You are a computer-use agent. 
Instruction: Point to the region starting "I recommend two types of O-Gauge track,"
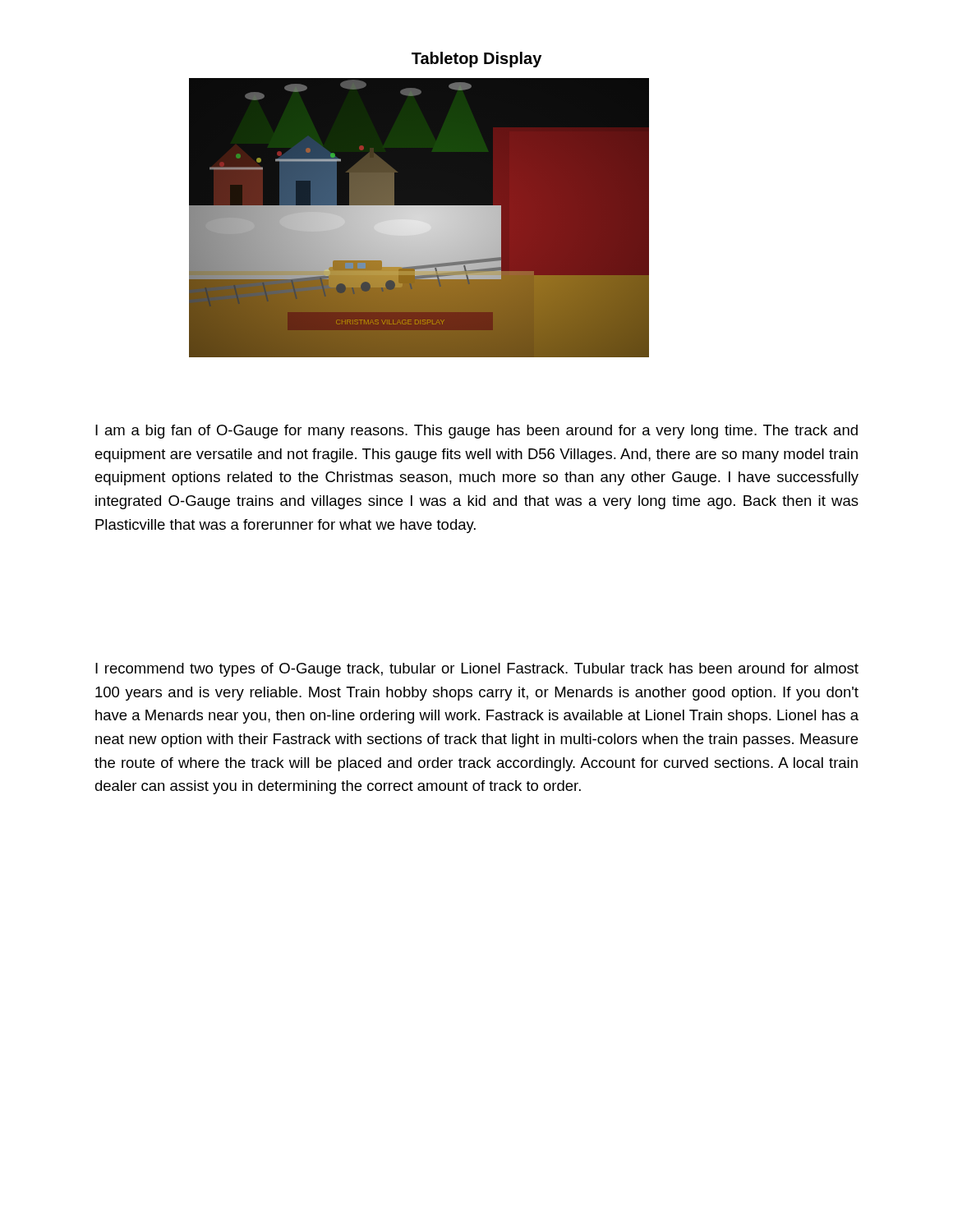click(x=476, y=727)
